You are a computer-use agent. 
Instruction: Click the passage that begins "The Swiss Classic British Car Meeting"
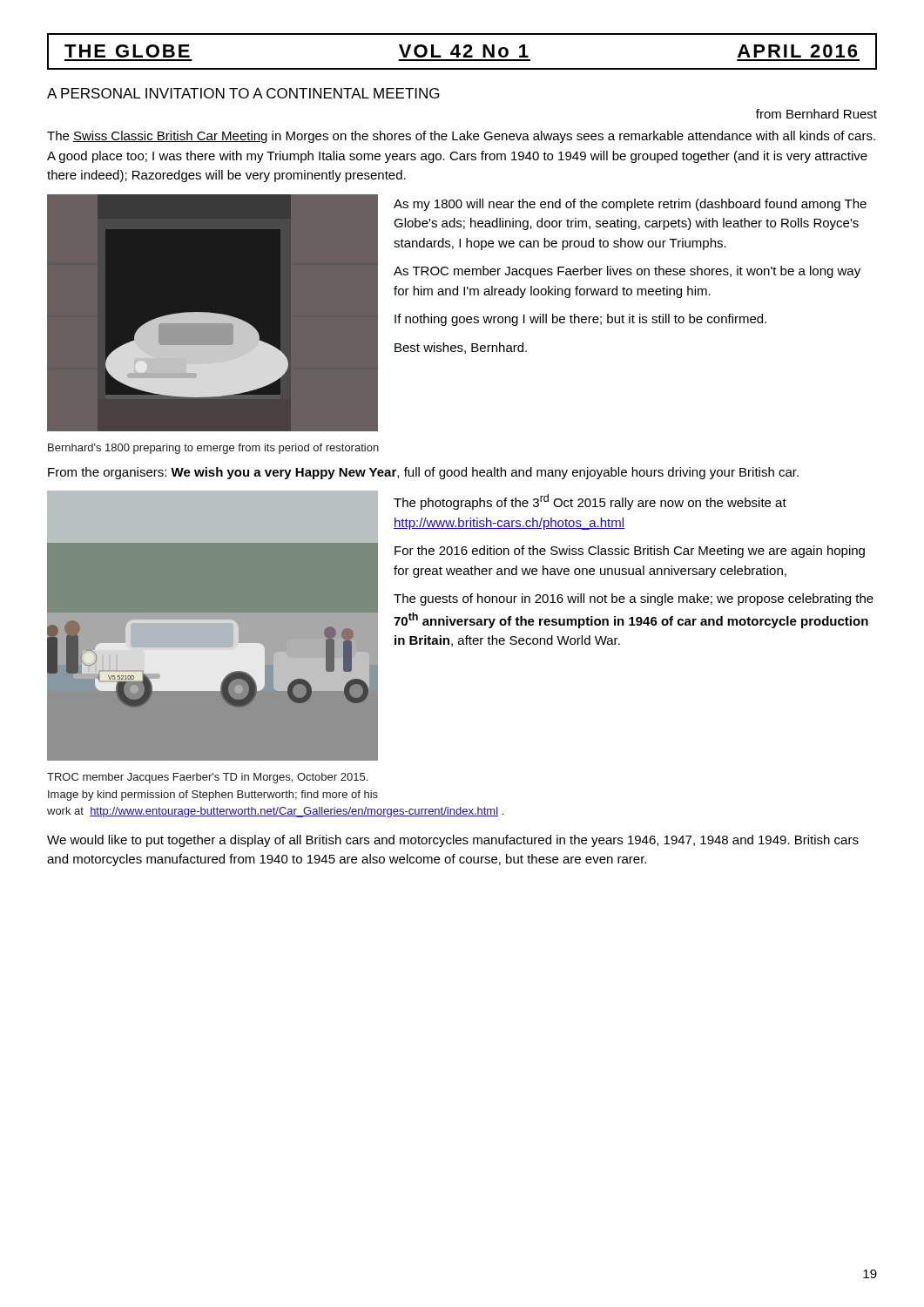coord(462,155)
